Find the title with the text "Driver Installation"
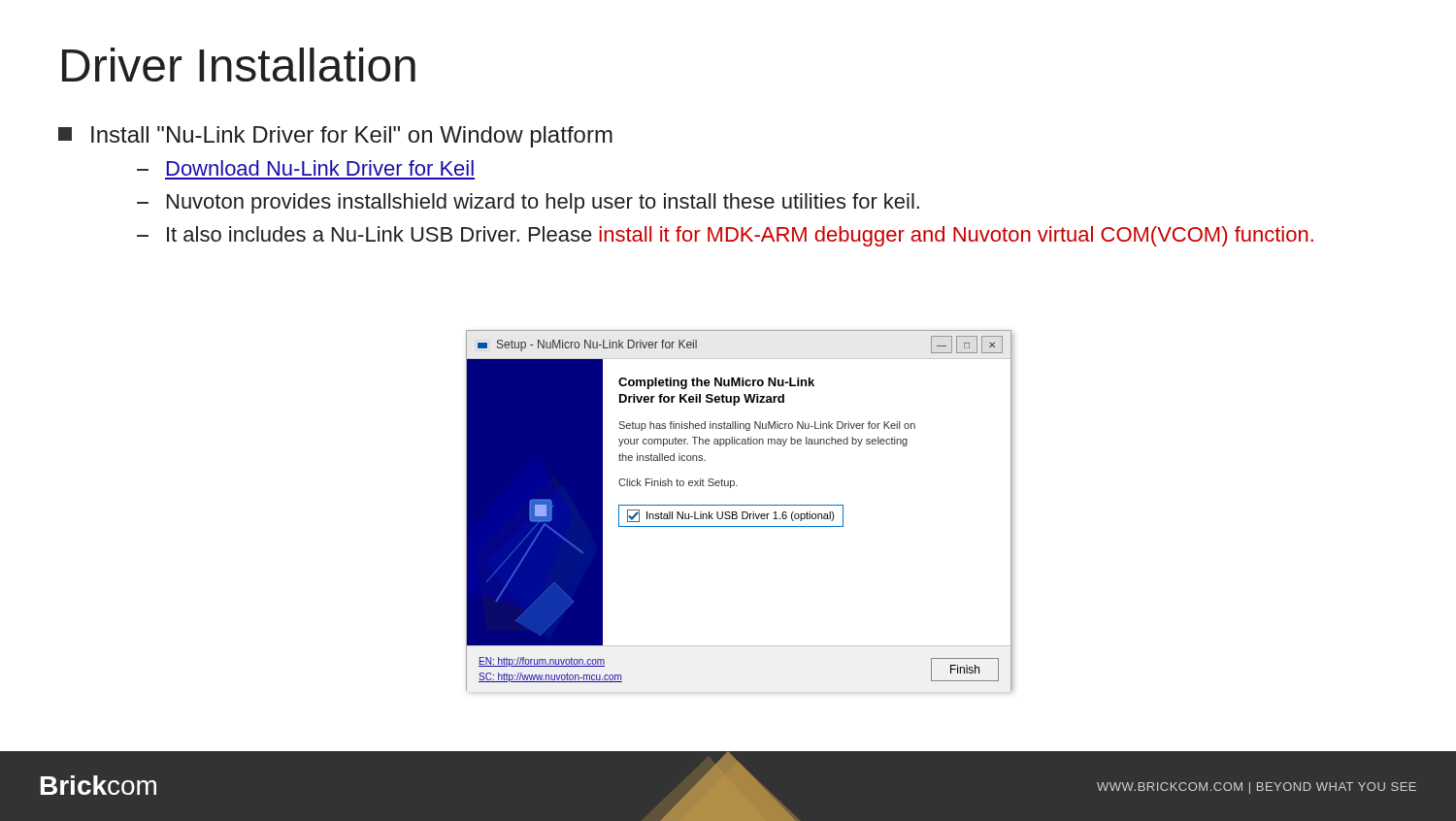 click(239, 65)
